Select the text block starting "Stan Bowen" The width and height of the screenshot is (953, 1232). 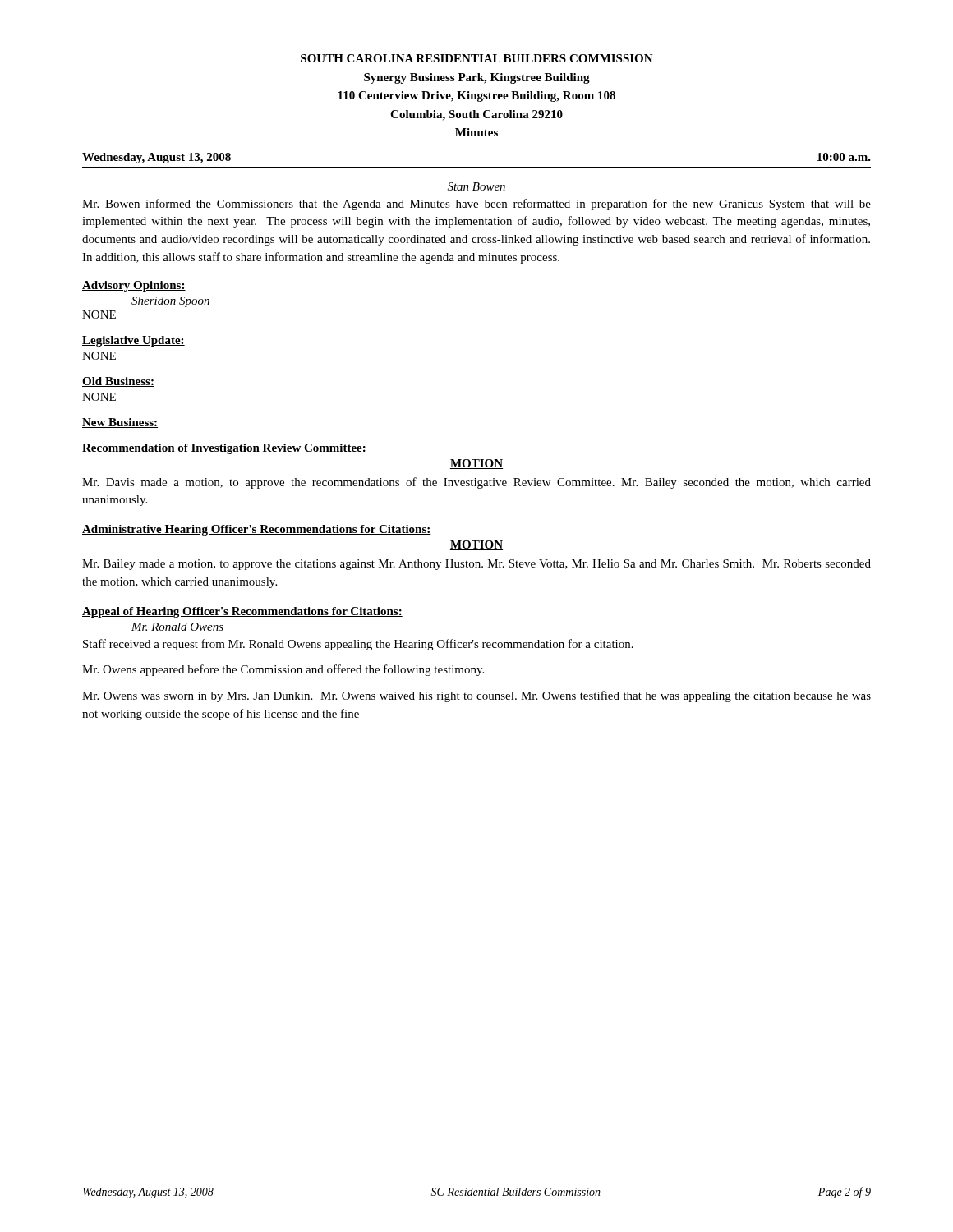476,186
